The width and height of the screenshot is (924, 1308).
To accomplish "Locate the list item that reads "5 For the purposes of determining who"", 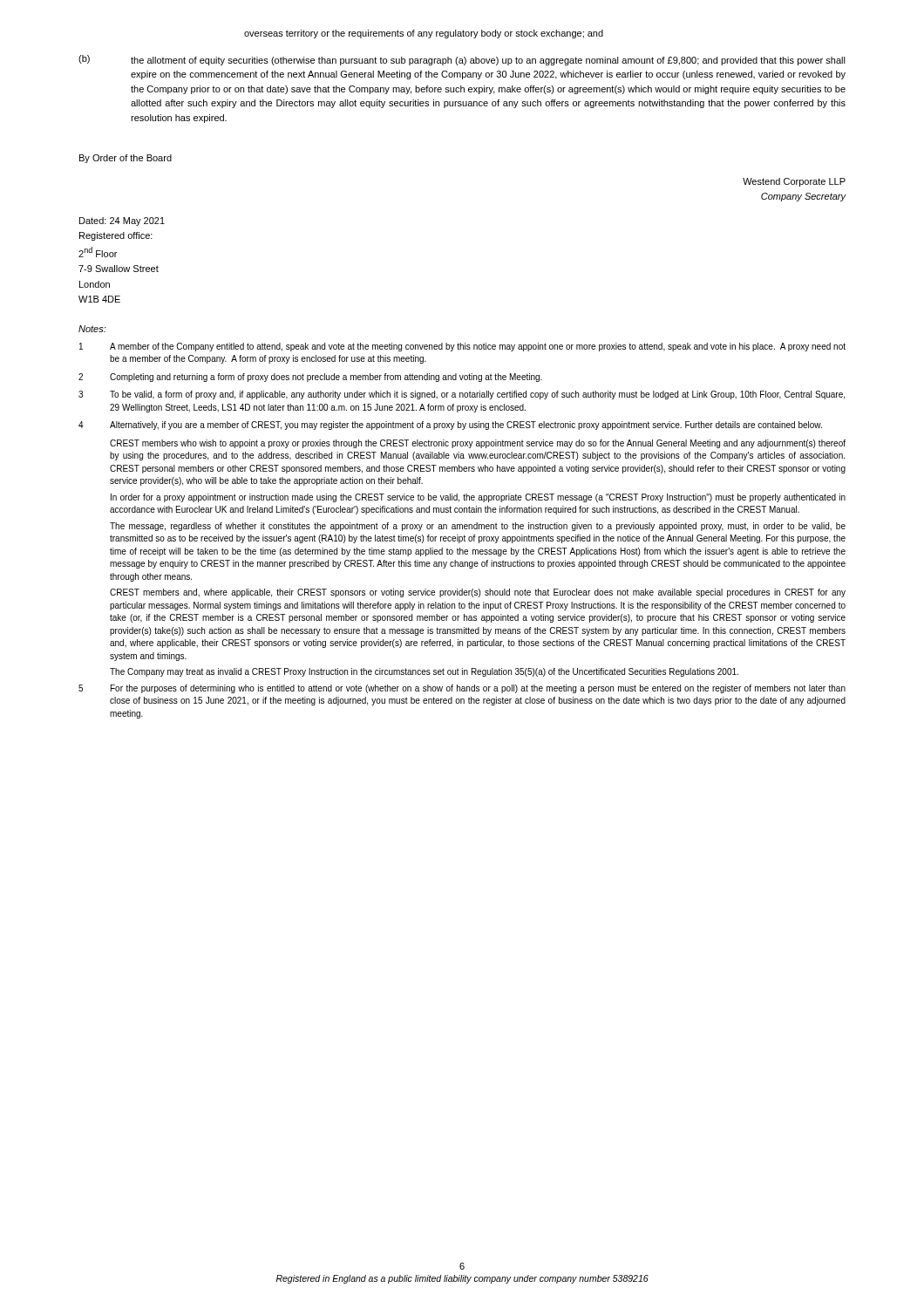I will pyautogui.click(x=462, y=702).
